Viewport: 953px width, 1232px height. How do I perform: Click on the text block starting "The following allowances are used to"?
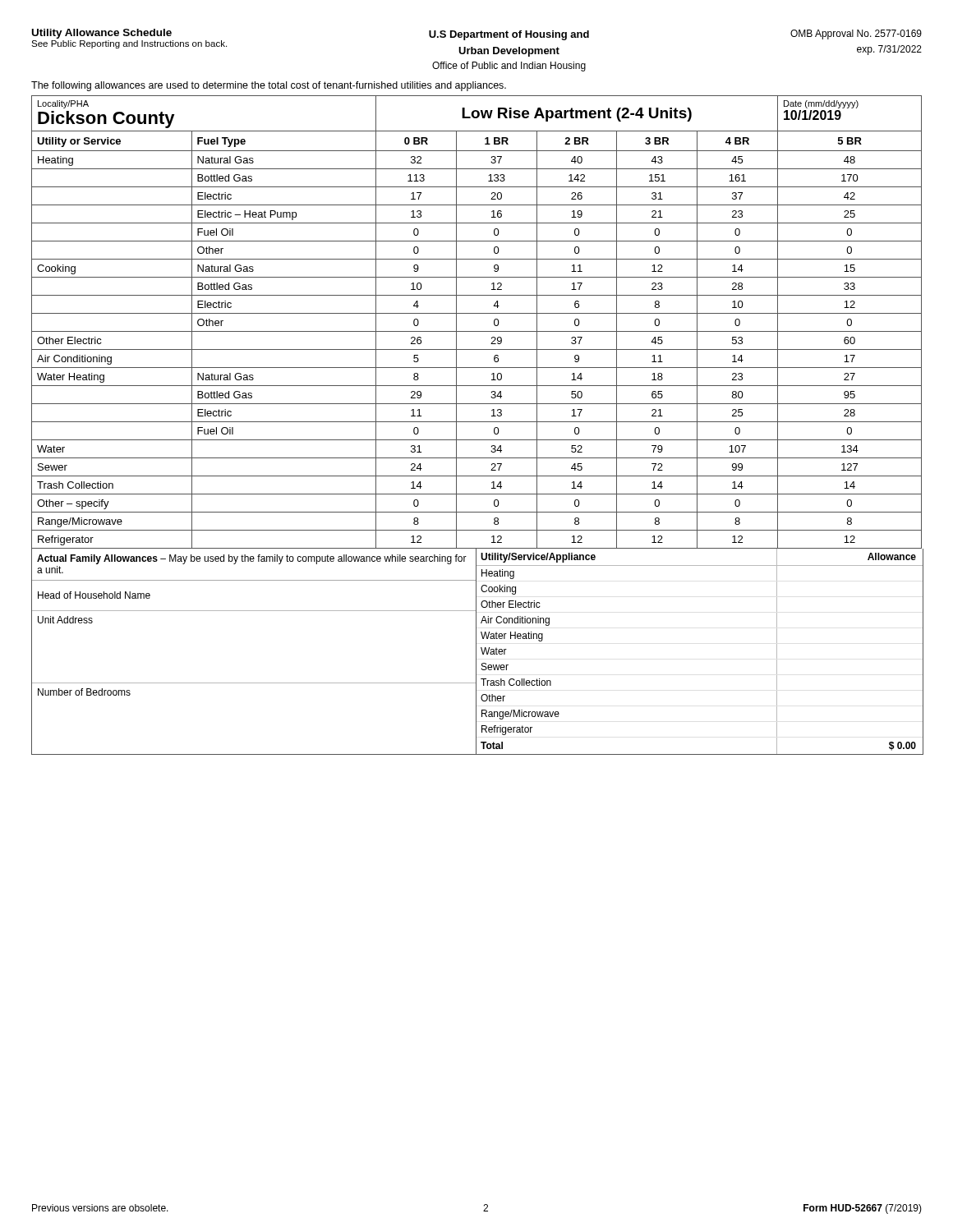(269, 85)
